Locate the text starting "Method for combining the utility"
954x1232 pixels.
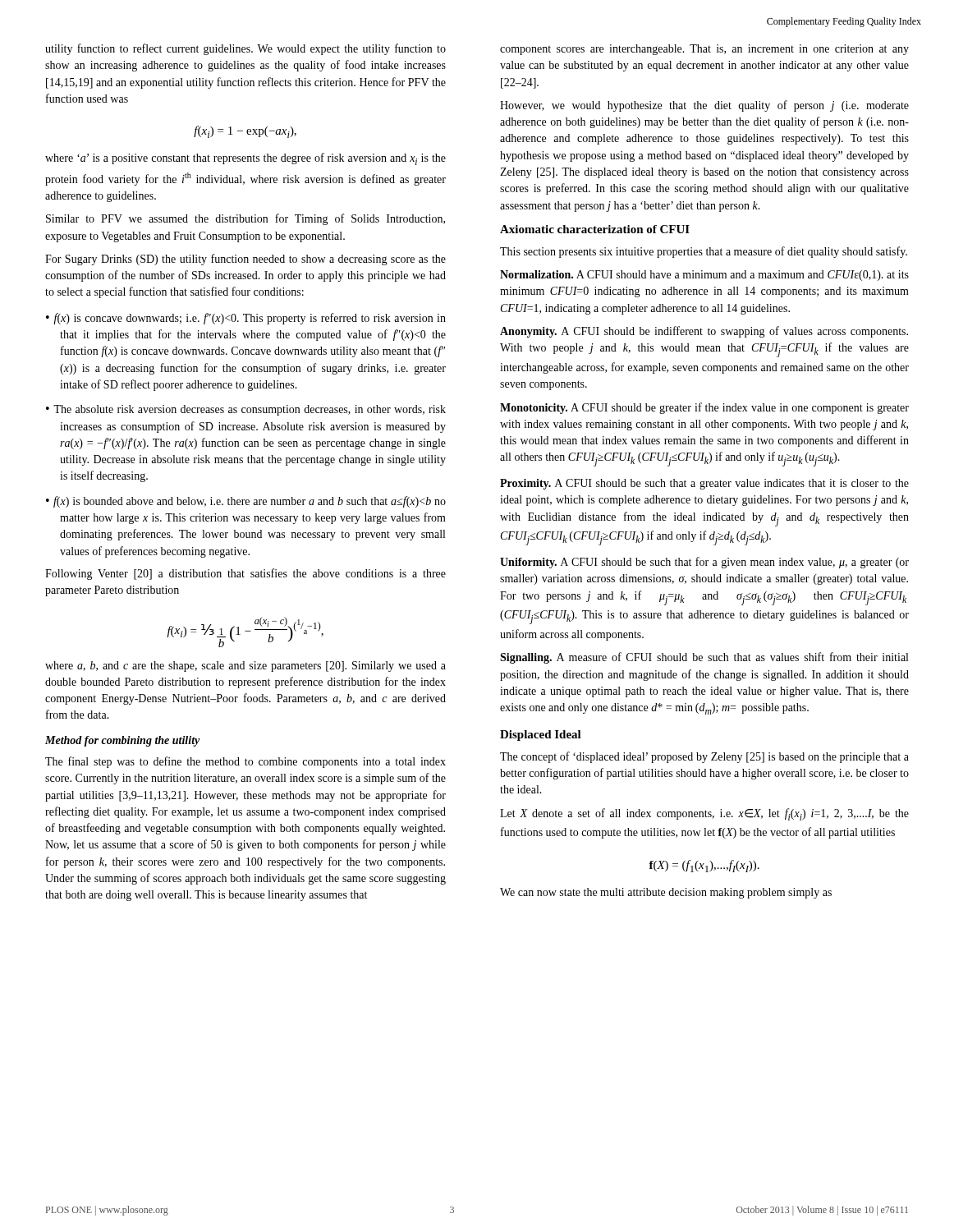[x=123, y=741]
